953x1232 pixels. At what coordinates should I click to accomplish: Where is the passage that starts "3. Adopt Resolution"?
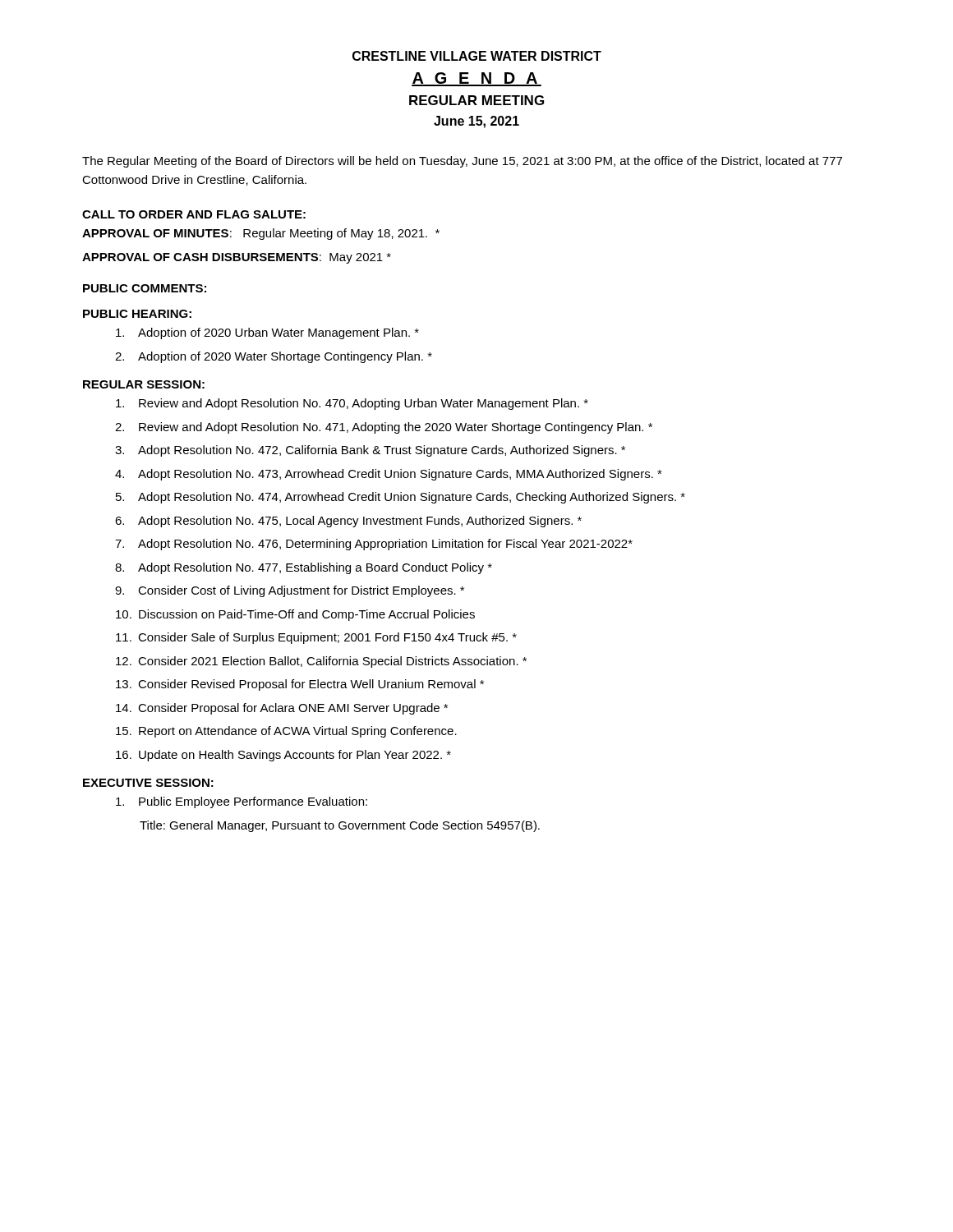point(493,450)
